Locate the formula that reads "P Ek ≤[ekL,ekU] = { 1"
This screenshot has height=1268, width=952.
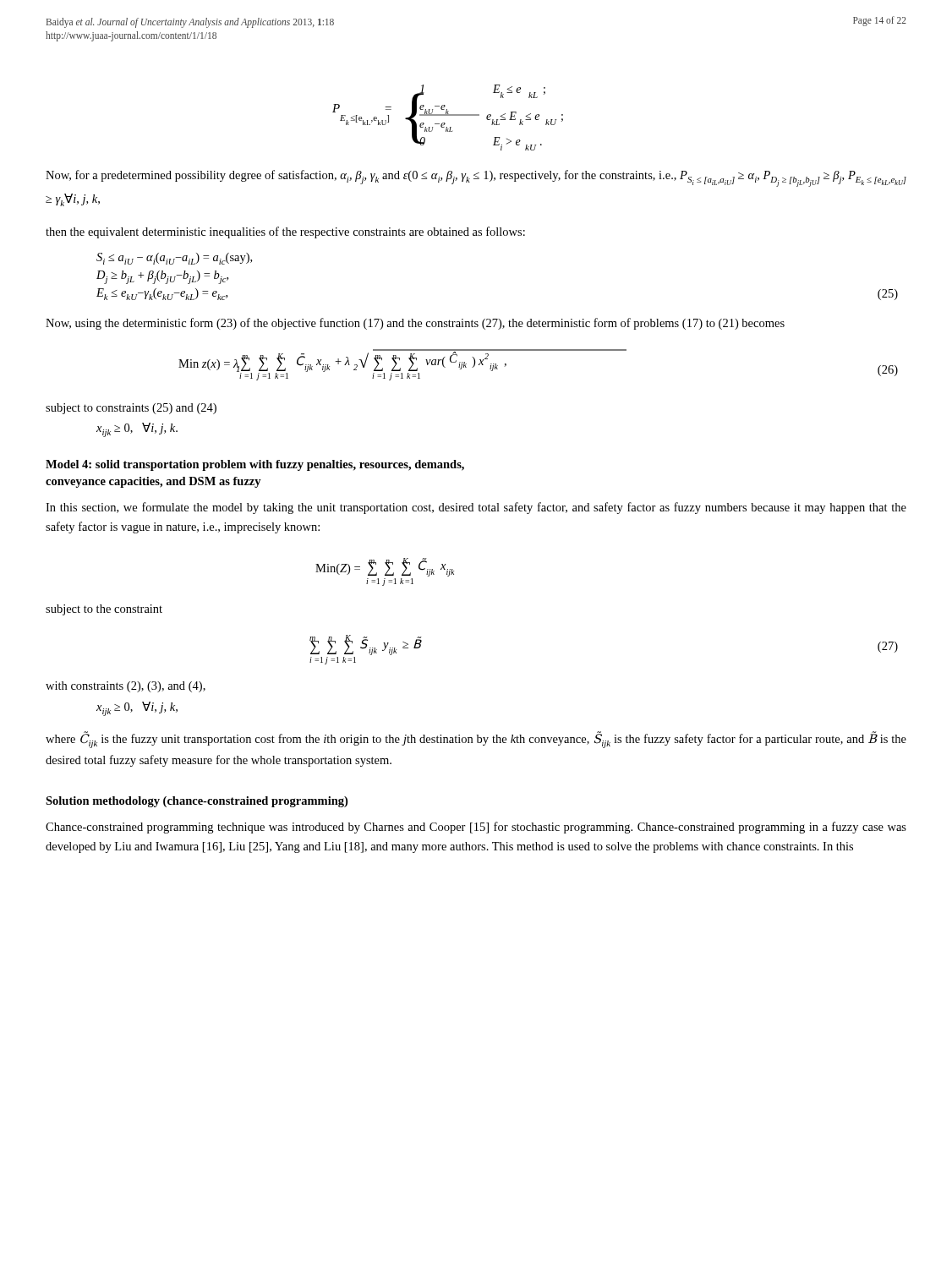tap(476, 112)
